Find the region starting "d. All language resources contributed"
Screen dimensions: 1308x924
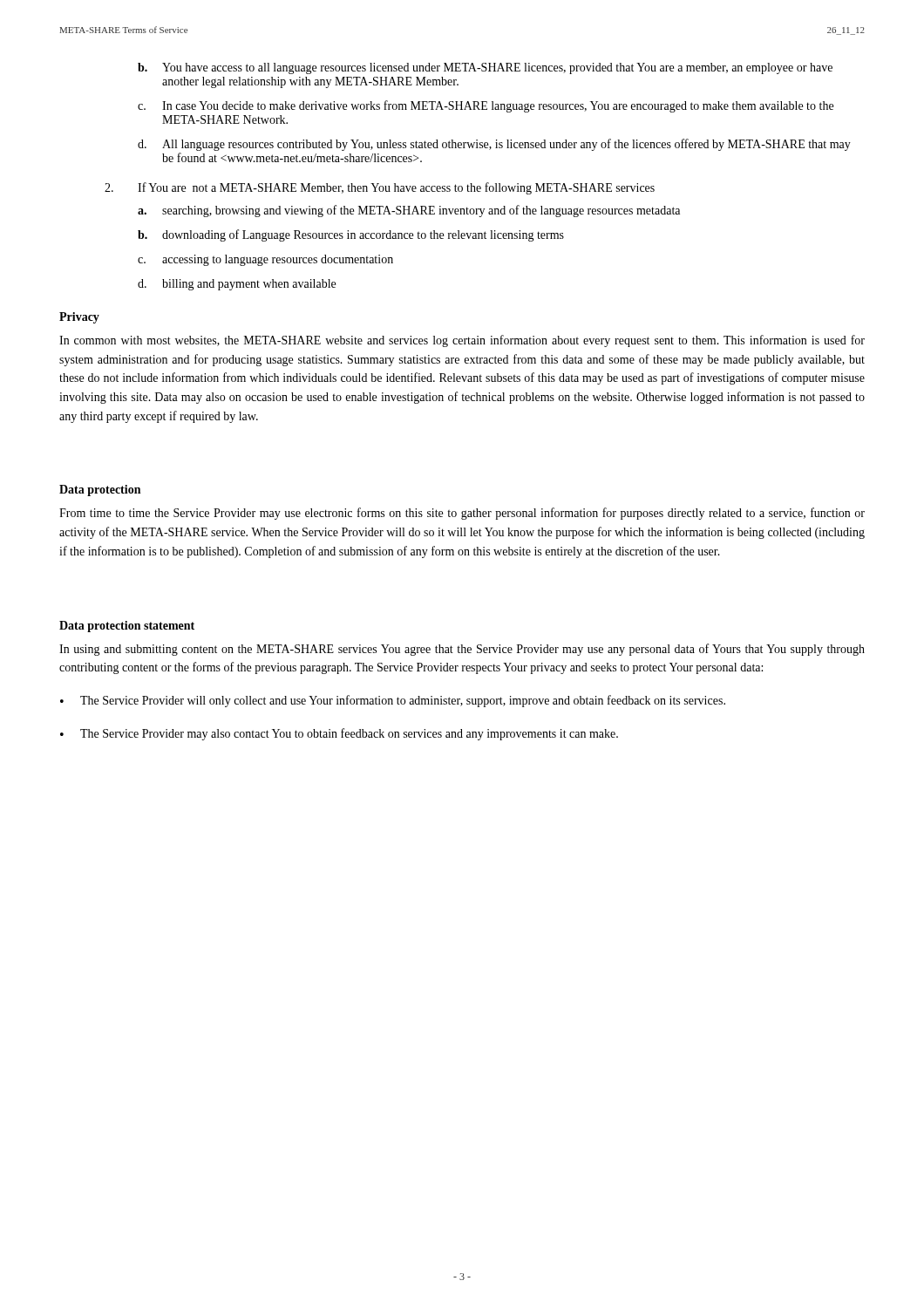coord(501,152)
